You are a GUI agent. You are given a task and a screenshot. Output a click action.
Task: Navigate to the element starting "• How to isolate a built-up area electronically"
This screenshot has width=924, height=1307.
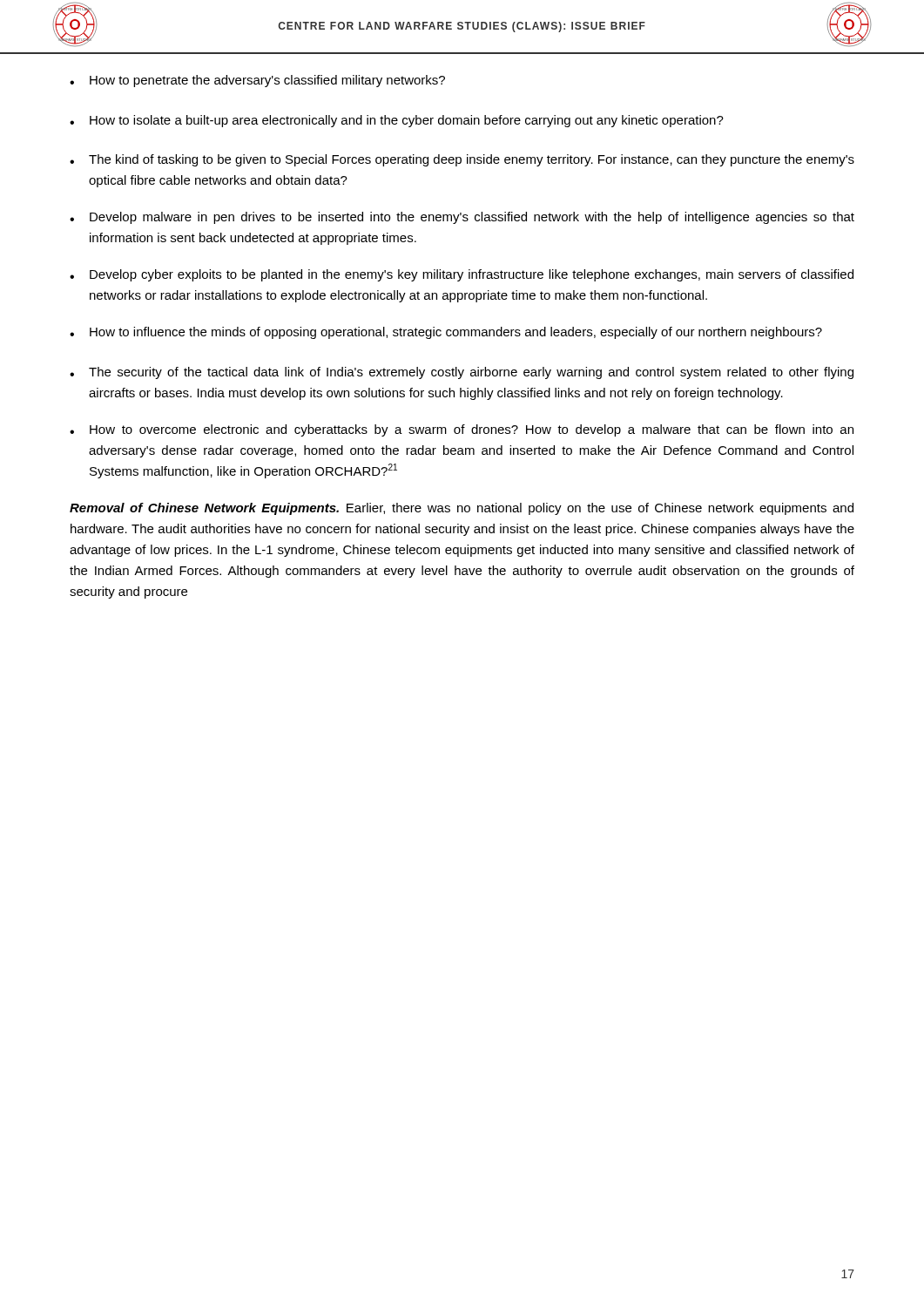[x=462, y=121]
